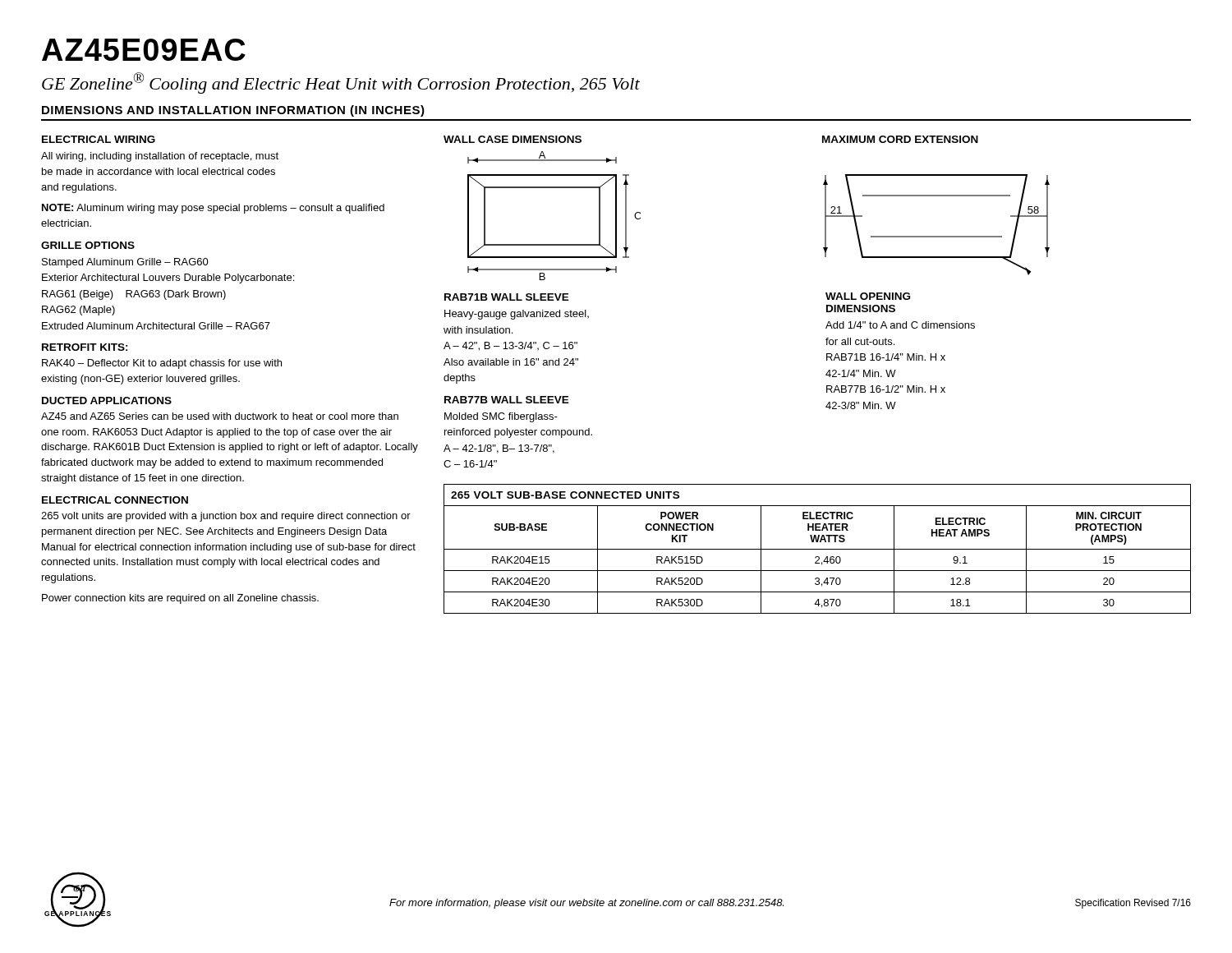The width and height of the screenshot is (1232, 953).
Task: Navigate to the region starting "265 volt units are provided with a"
Action: [x=228, y=546]
